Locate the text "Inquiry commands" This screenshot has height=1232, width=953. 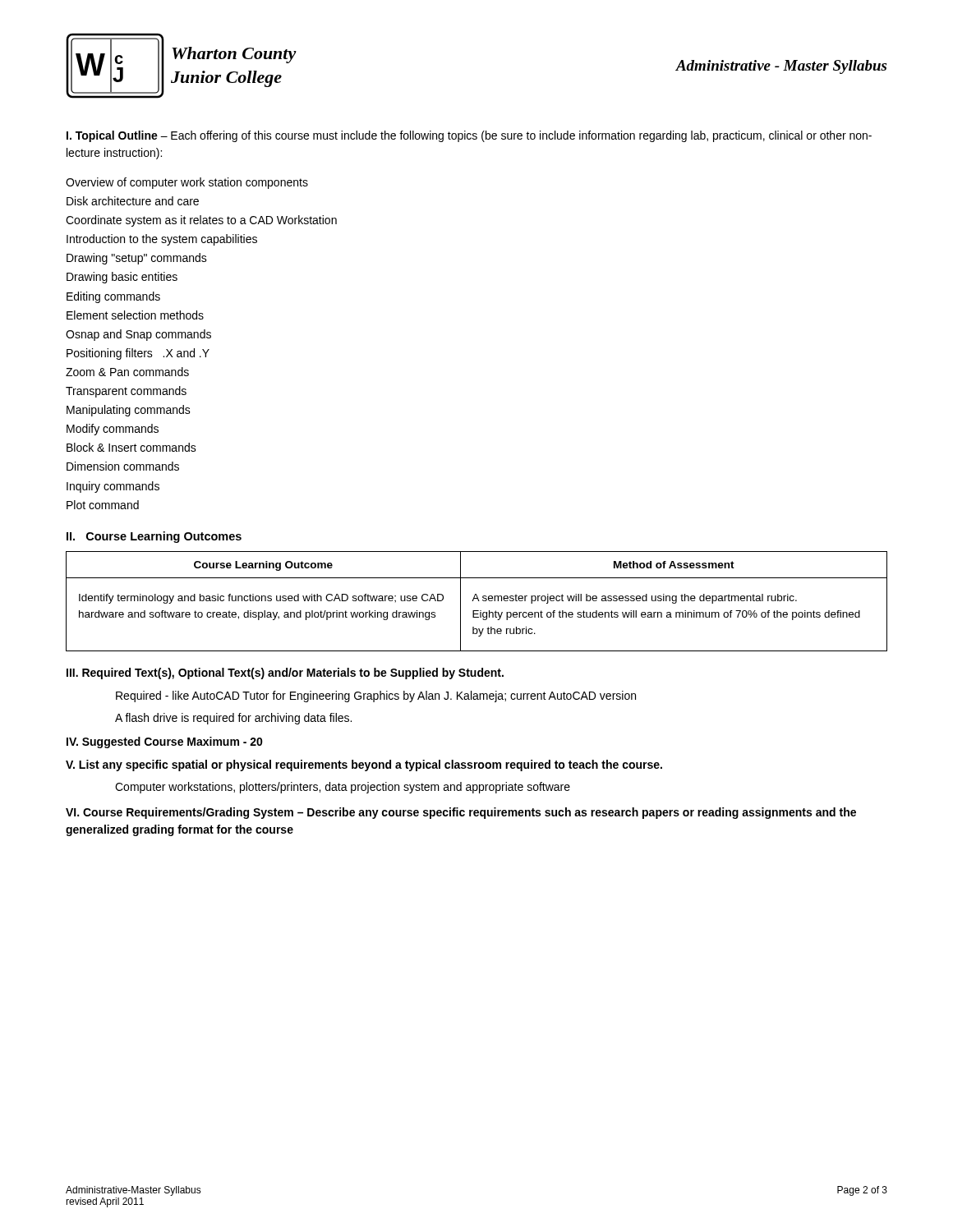[113, 486]
